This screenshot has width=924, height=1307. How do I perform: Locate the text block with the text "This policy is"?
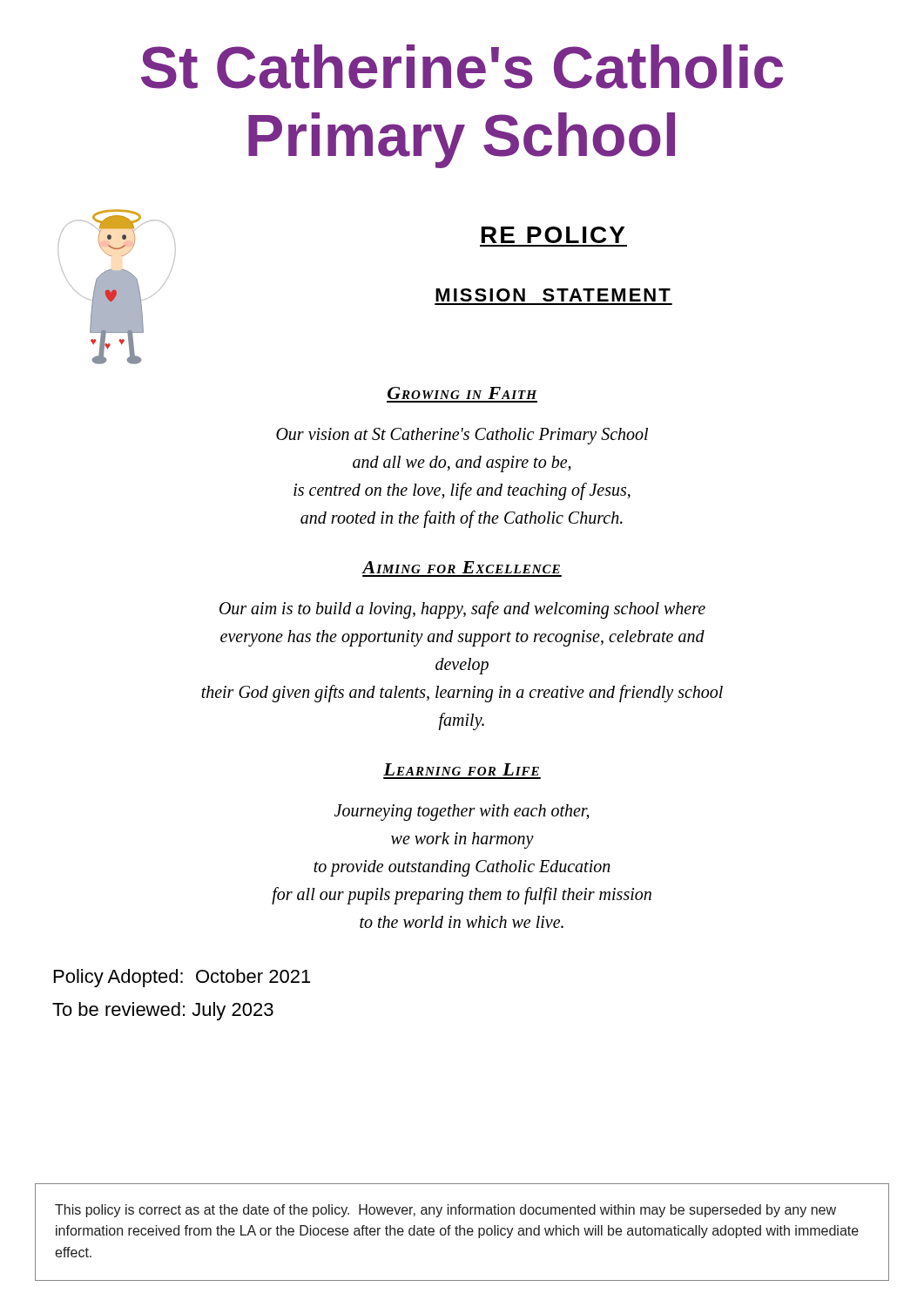pos(457,1231)
